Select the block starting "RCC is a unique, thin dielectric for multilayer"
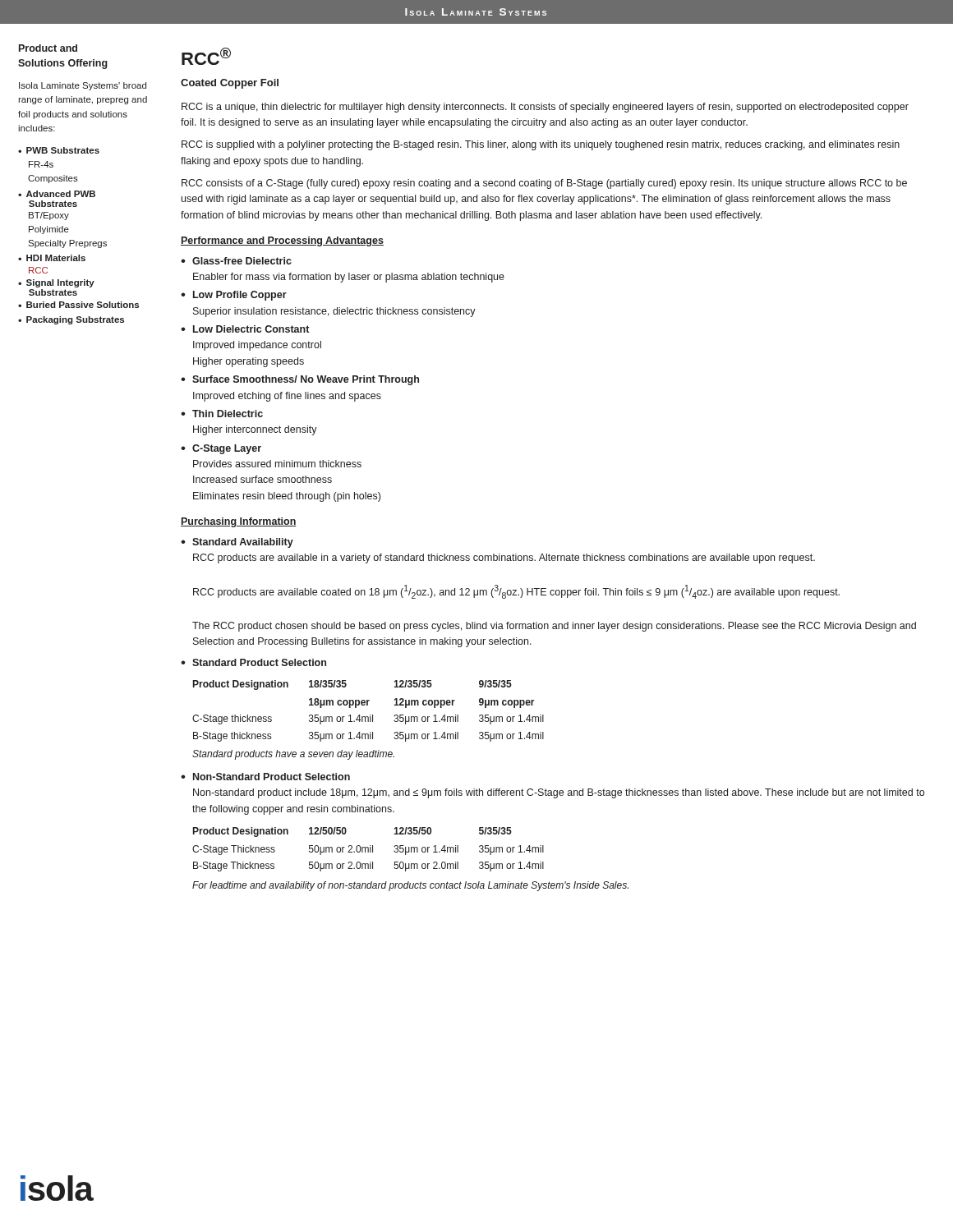This screenshot has width=953, height=1232. click(x=545, y=114)
